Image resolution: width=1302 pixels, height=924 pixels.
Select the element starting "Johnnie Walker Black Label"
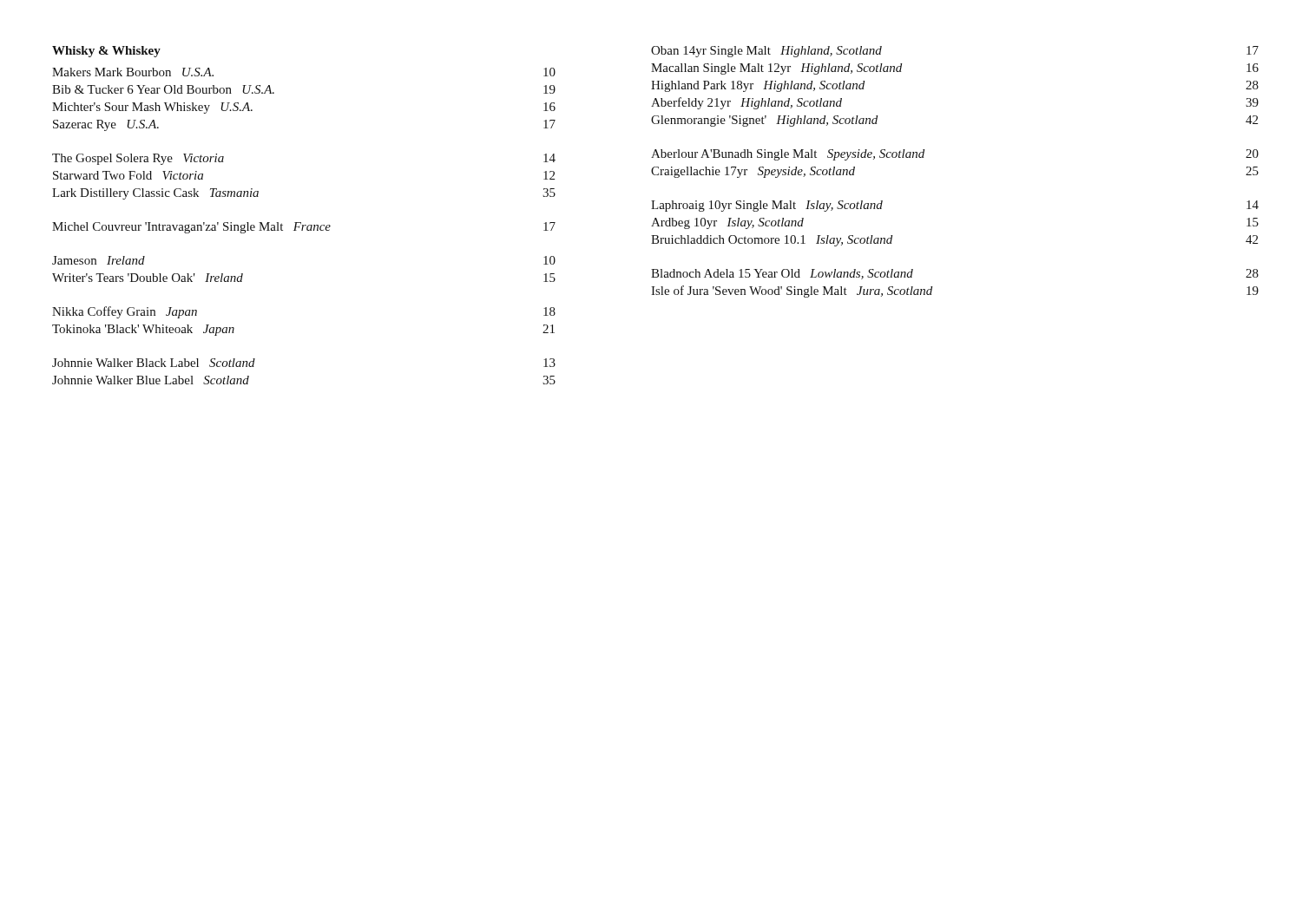[128, 362]
